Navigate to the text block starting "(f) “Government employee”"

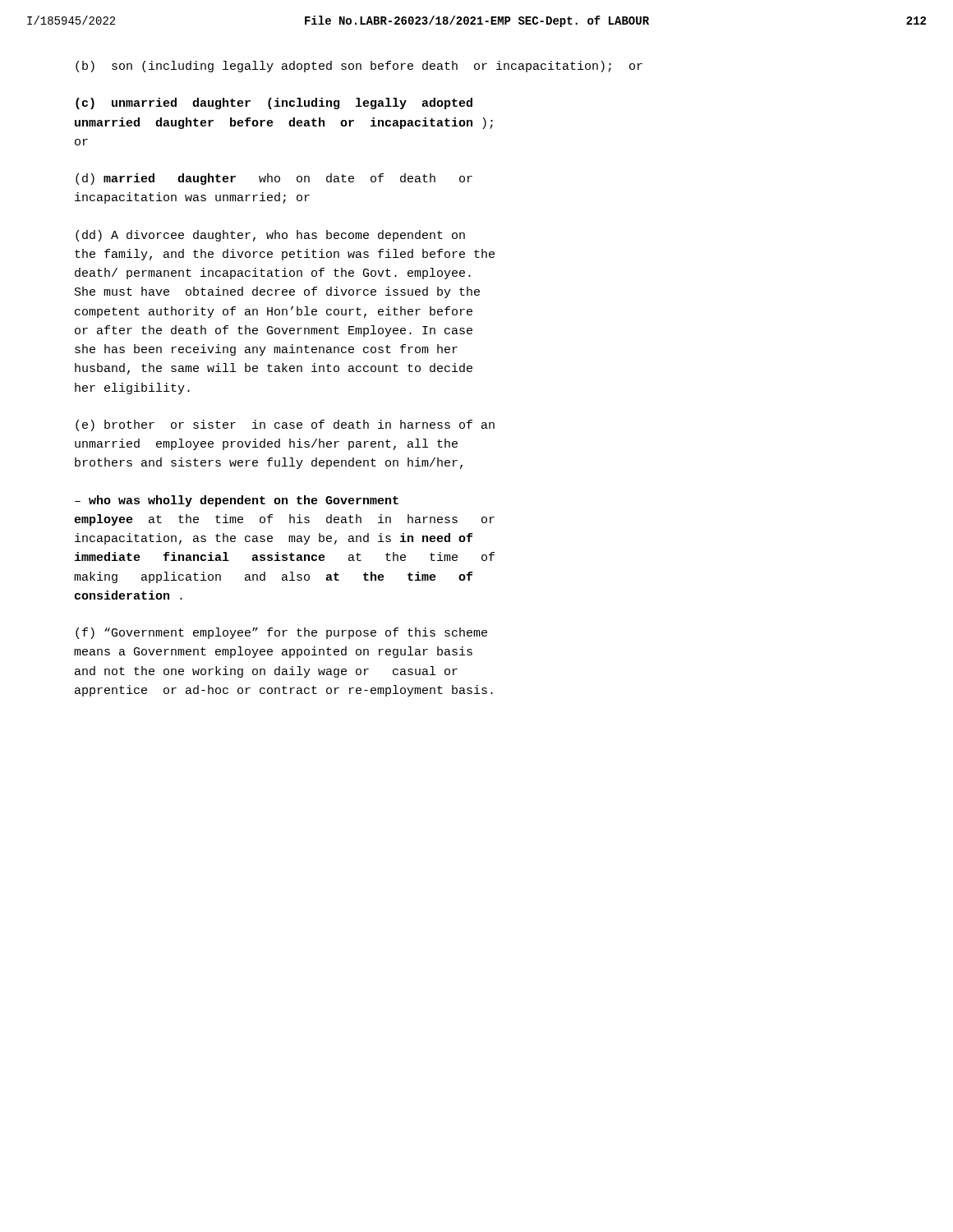pyautogui.click(x=285, y=662)
